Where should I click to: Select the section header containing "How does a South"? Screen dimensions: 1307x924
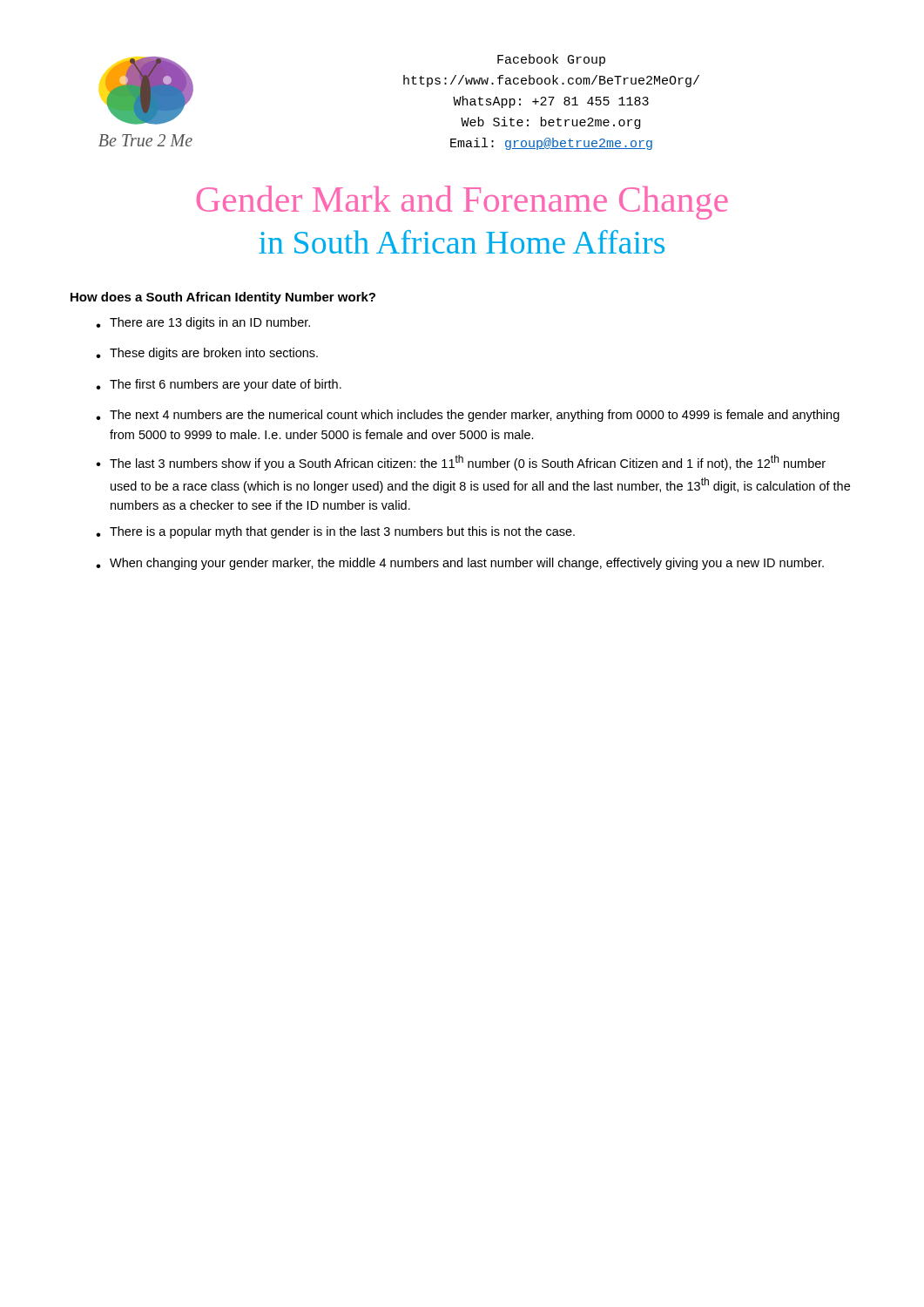click(223, 296)
